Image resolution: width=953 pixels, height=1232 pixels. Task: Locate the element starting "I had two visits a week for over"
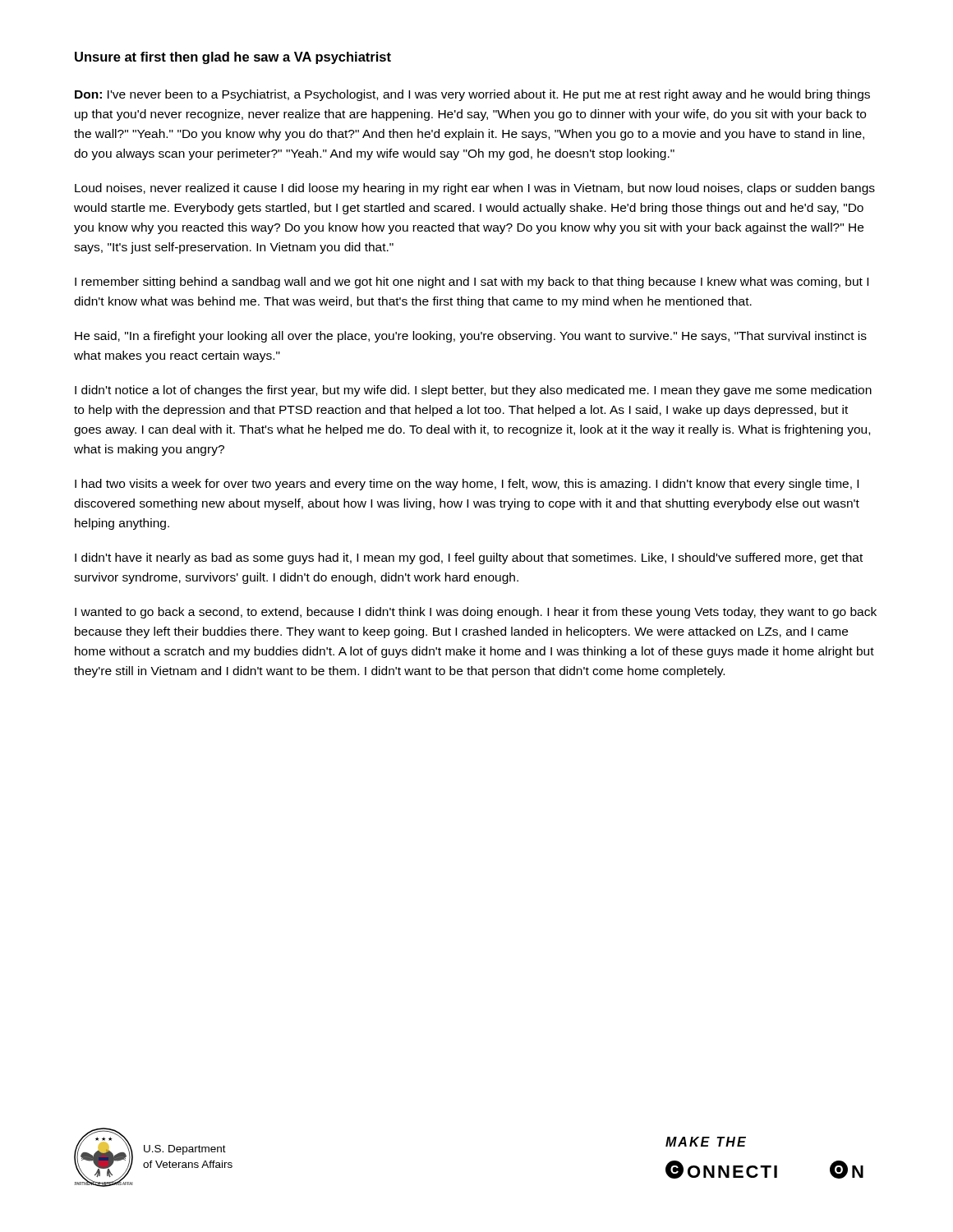coord(467,503)
